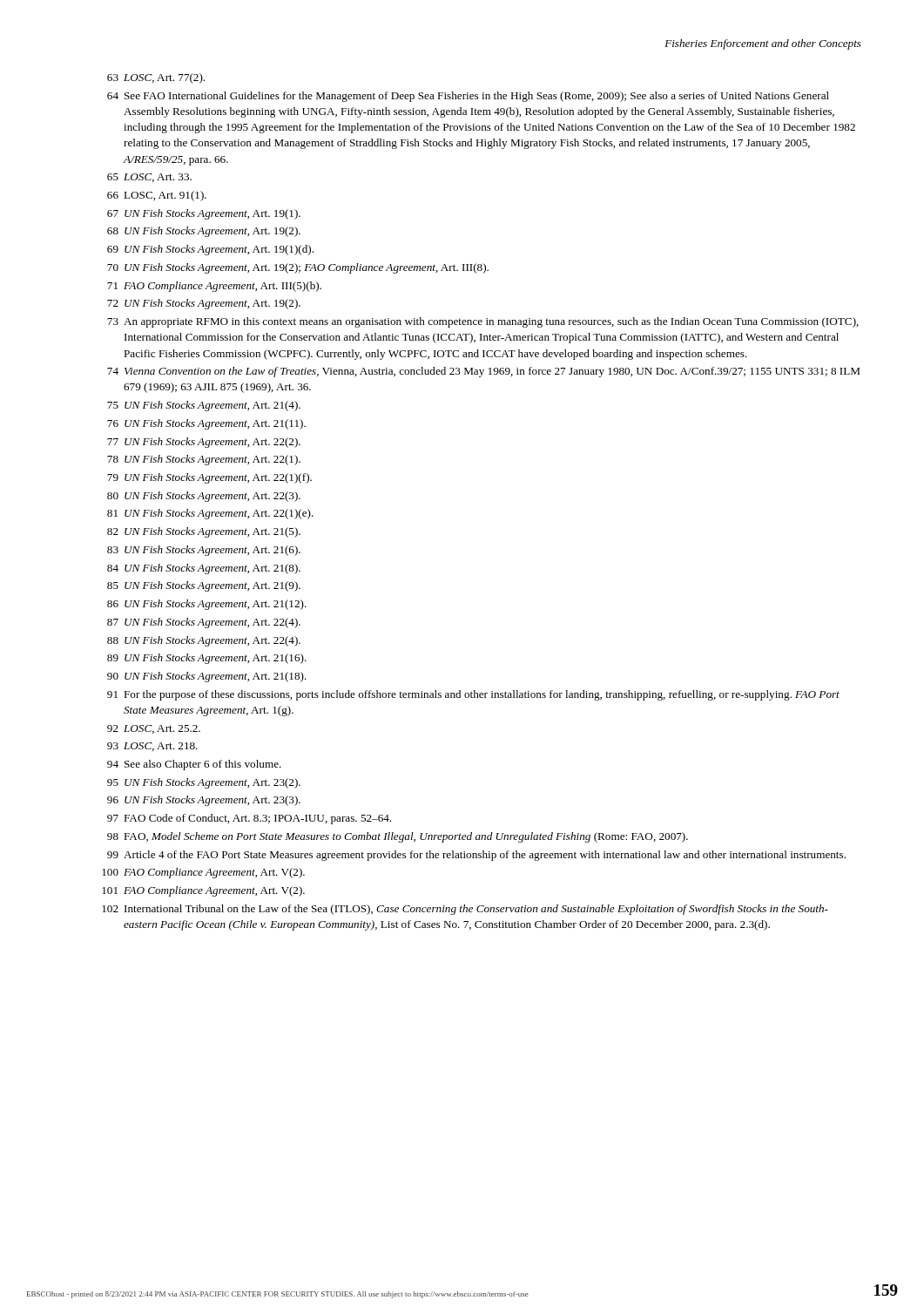Locate the element starting "82 UN Fish Stocks Agreement, Art. 21(5)."
Screen dimensions: 1307x924
[204, 532]
